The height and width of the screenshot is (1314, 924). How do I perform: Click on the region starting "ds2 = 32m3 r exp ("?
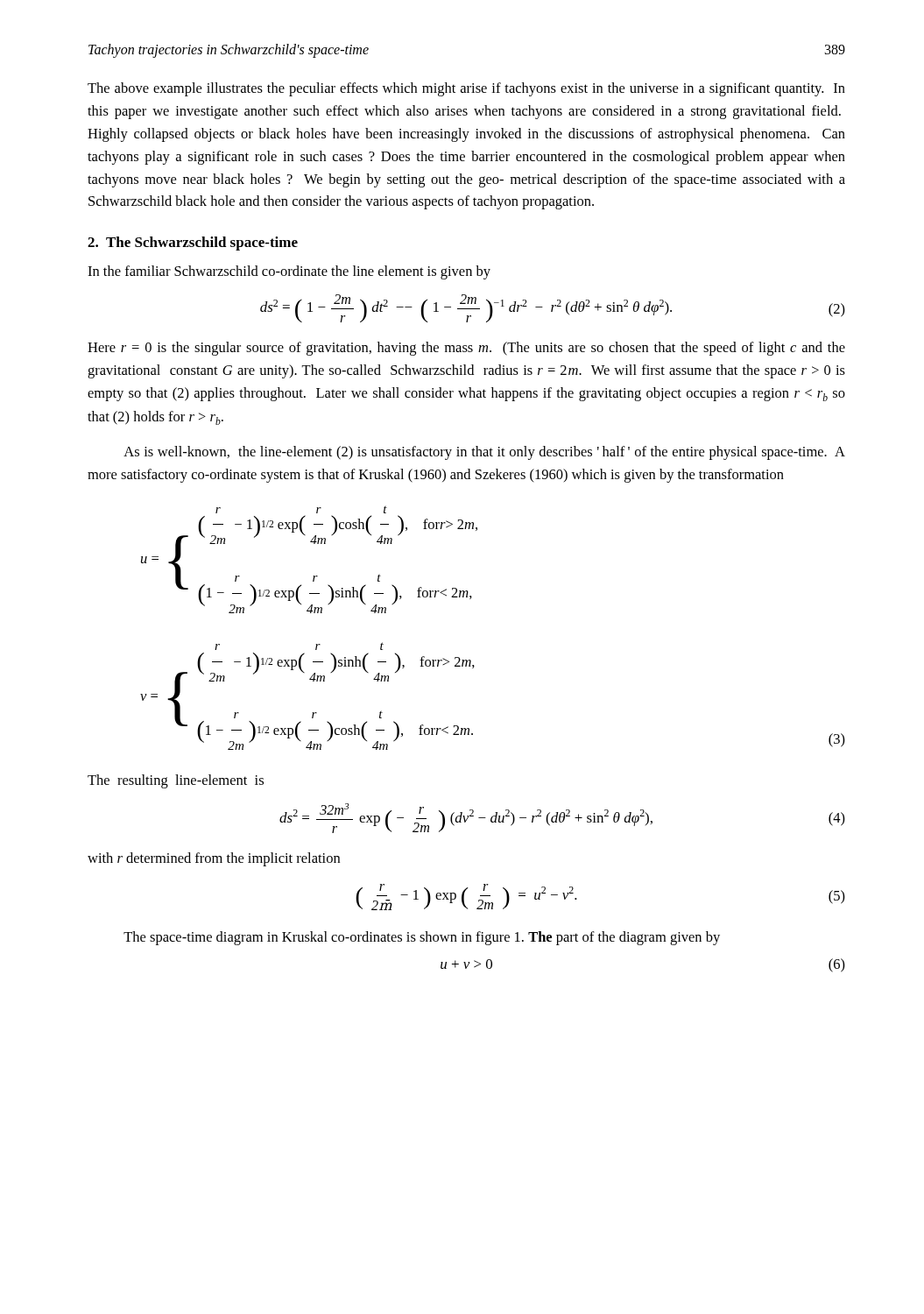pos(466,818)
